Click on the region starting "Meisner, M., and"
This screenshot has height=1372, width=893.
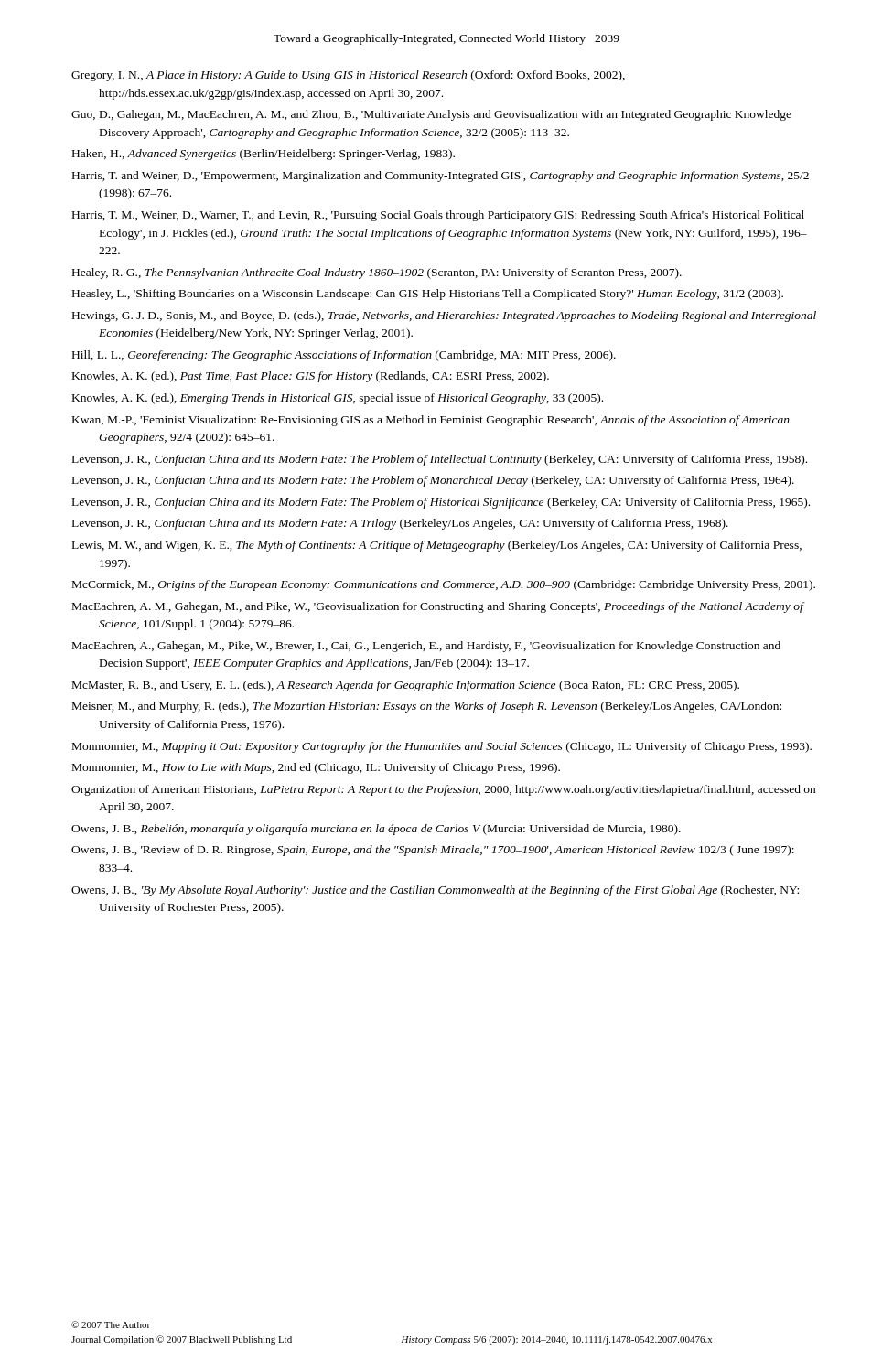tap(427, 715)
